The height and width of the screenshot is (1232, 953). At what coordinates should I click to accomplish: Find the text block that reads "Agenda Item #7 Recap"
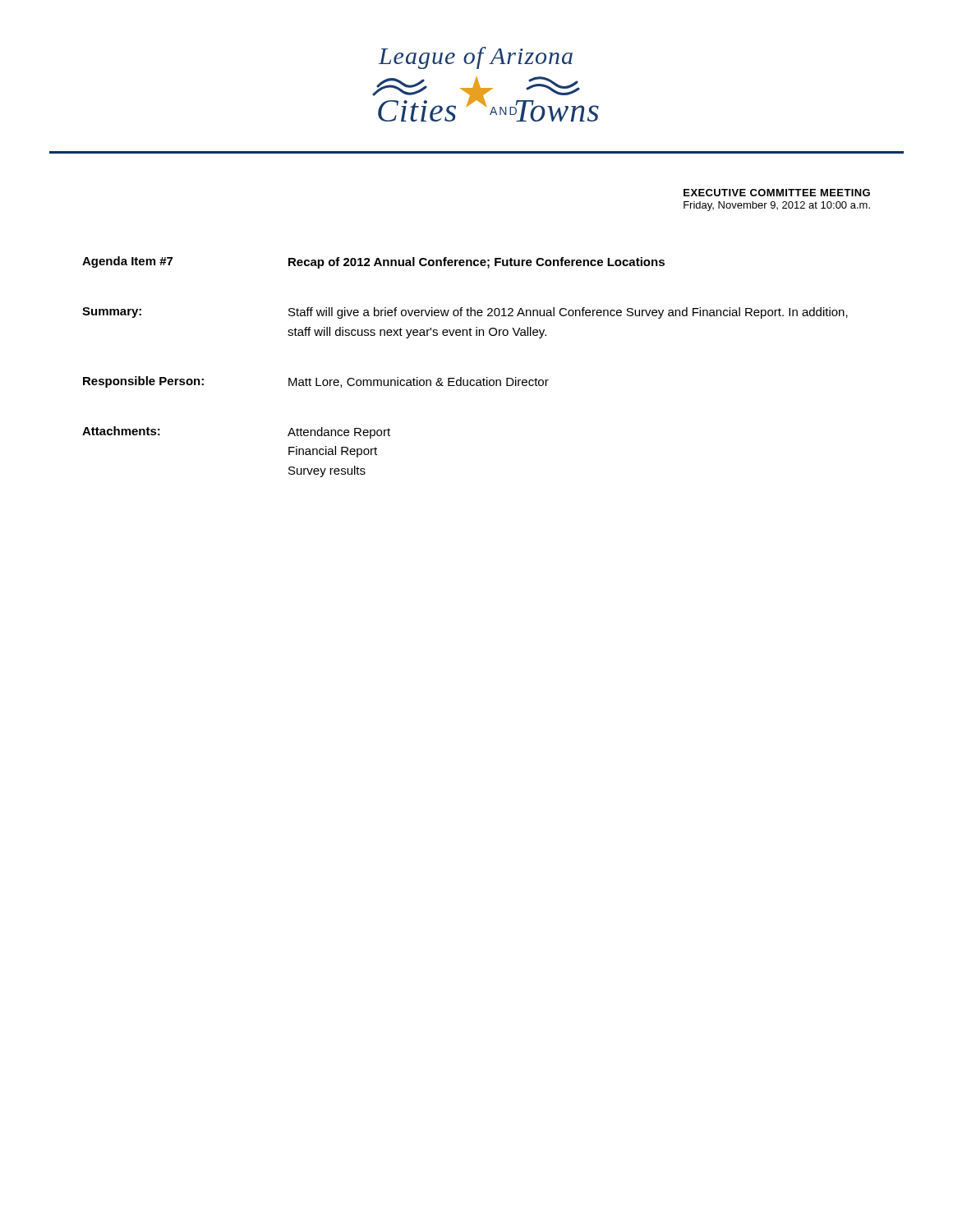point(476,262)
